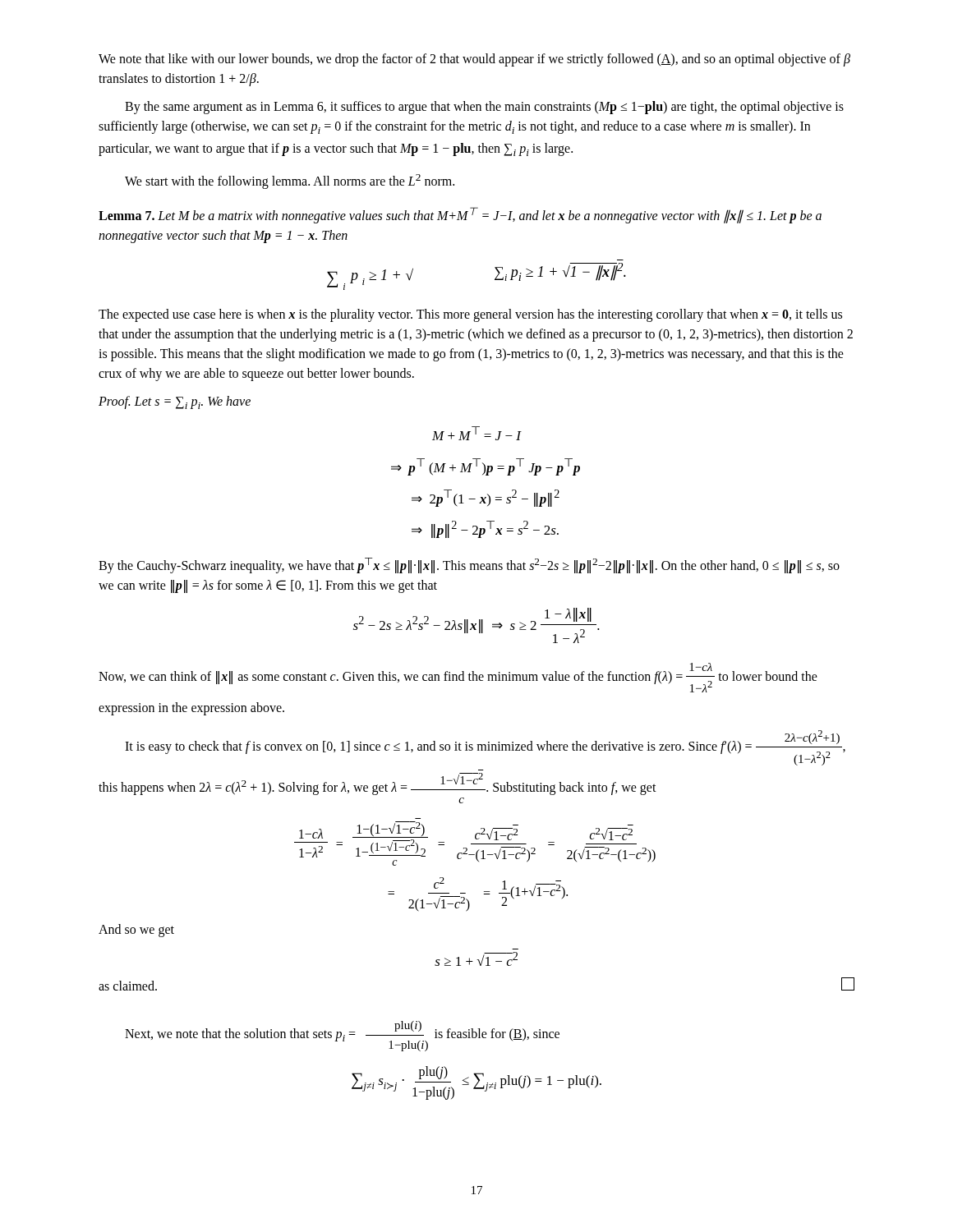Click the passage that begins "It is easy to check"
This screenshot has width=953, height=1232.
pyautogui.click(x=476, y=767)
